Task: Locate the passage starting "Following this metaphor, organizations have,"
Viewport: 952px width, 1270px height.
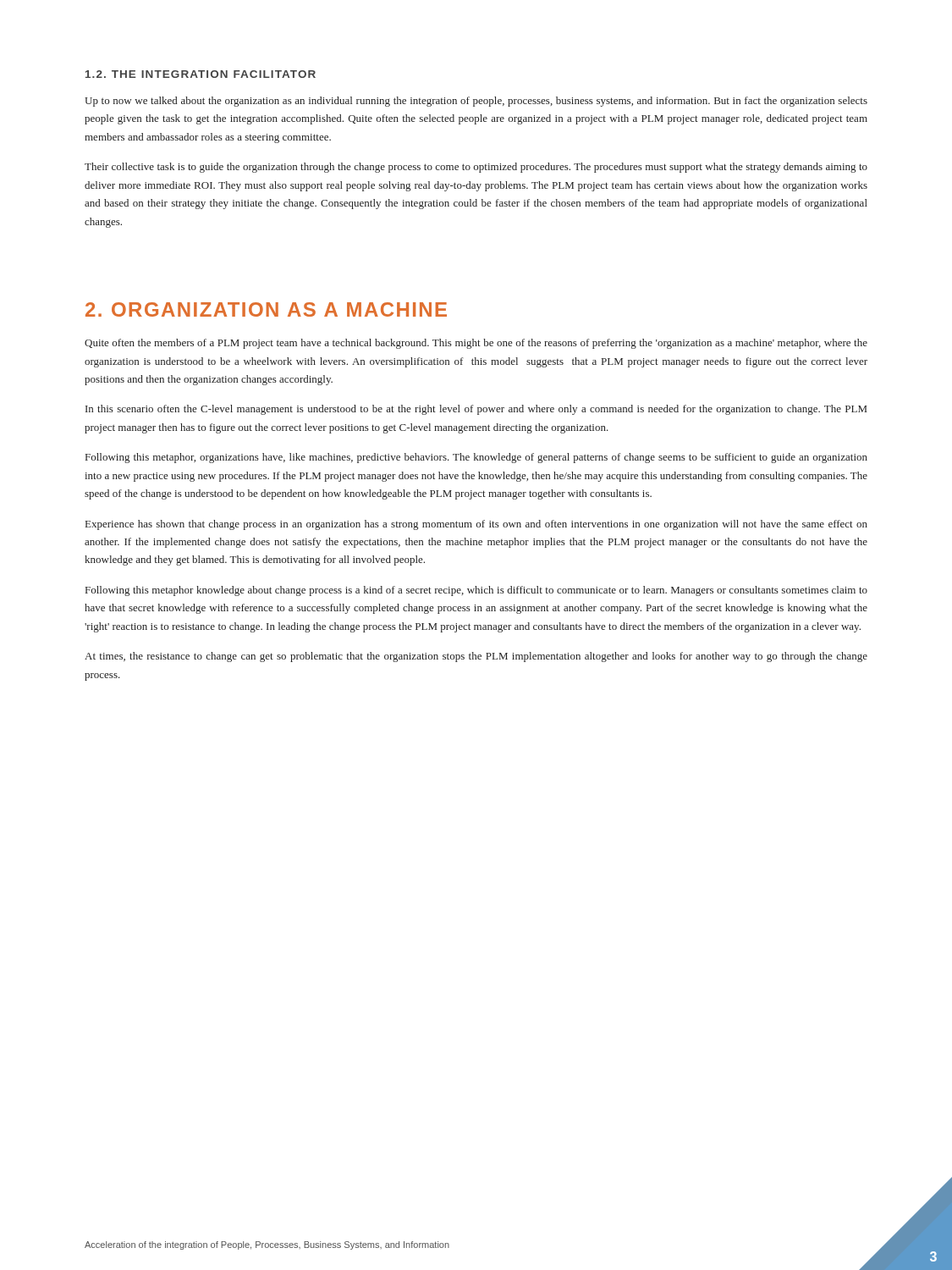Action: (x=476, y=475)
